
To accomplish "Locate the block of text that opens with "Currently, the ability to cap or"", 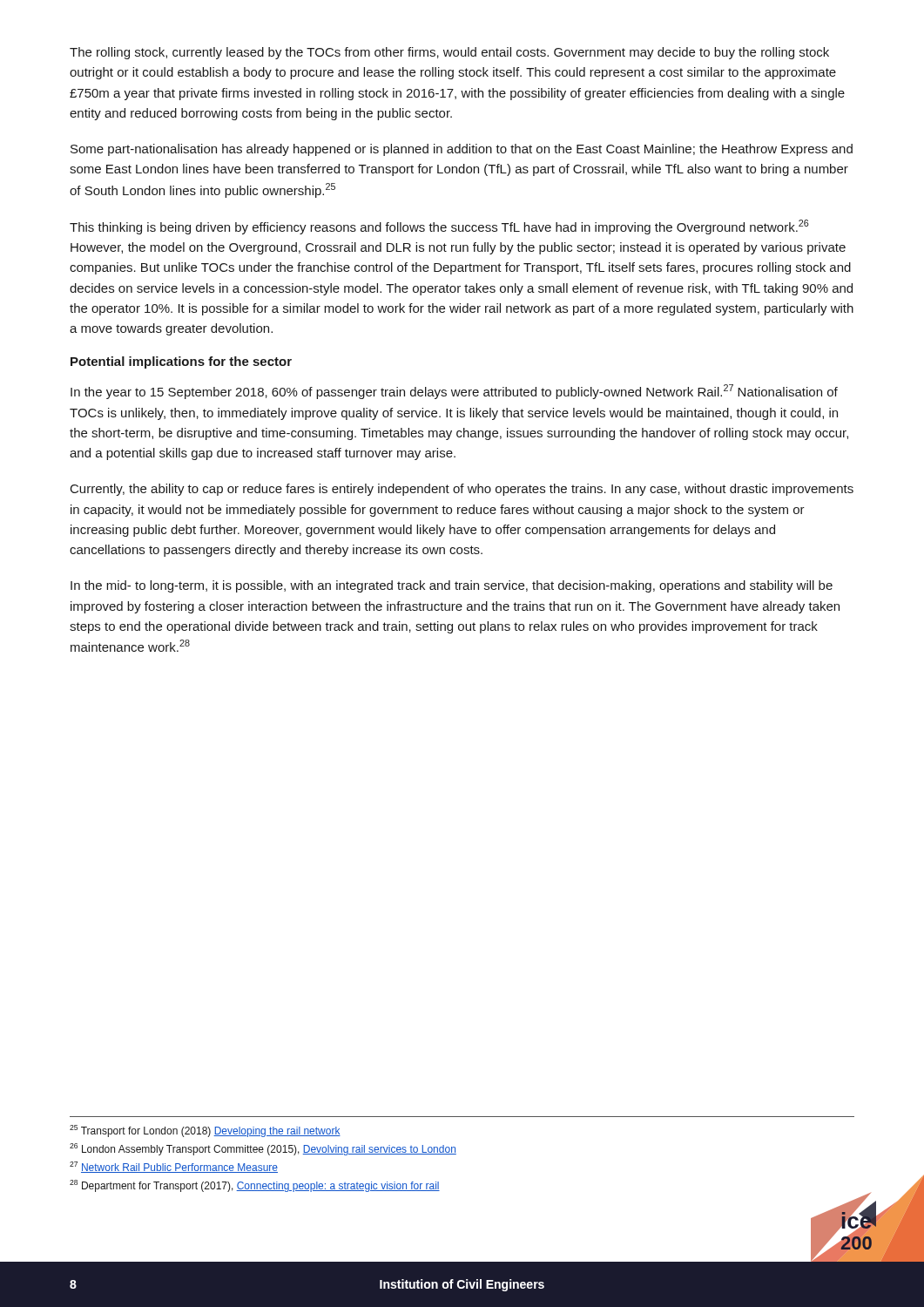I will (462, 519).
